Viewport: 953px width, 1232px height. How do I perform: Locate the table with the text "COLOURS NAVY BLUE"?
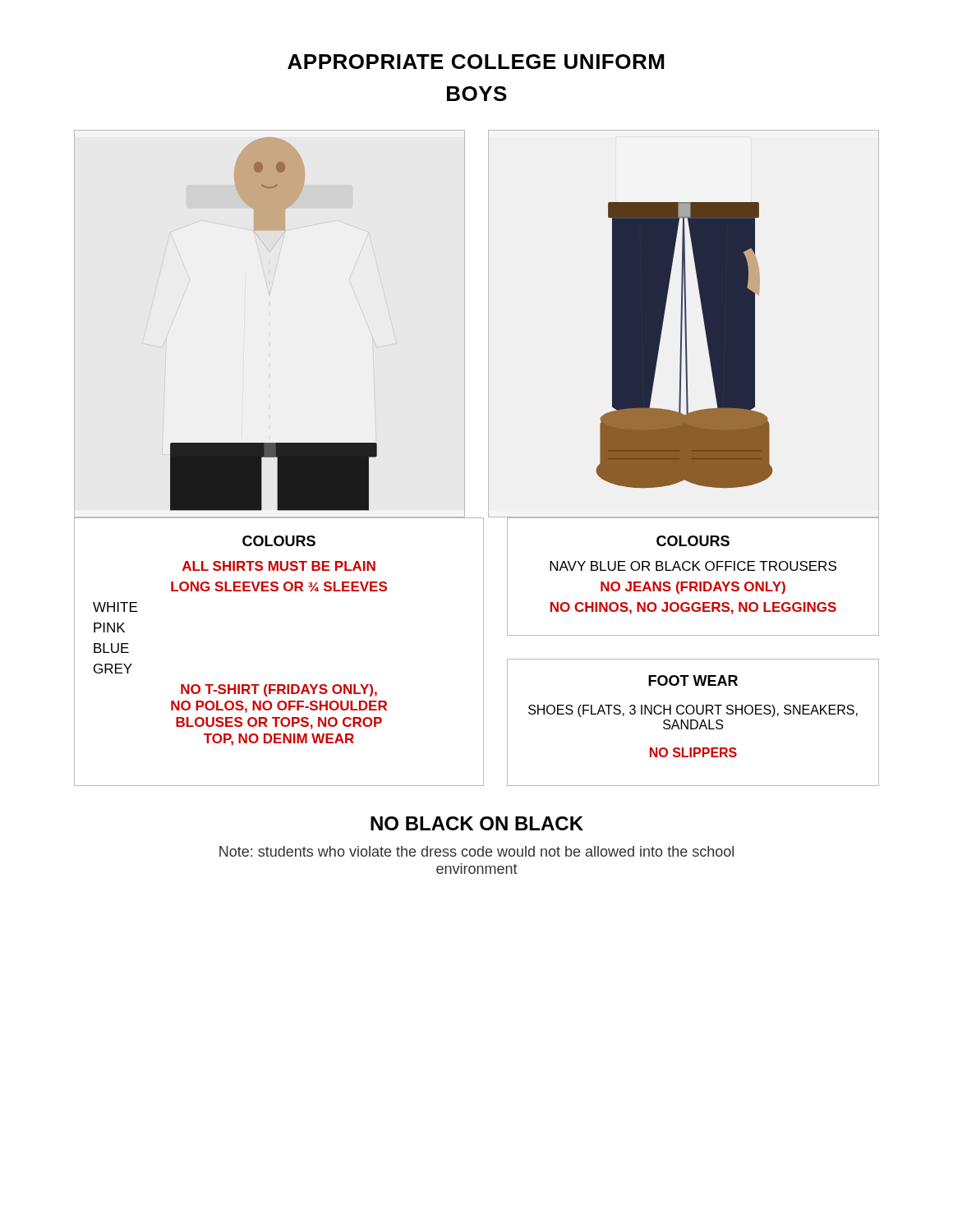click(x=693, y=577)
